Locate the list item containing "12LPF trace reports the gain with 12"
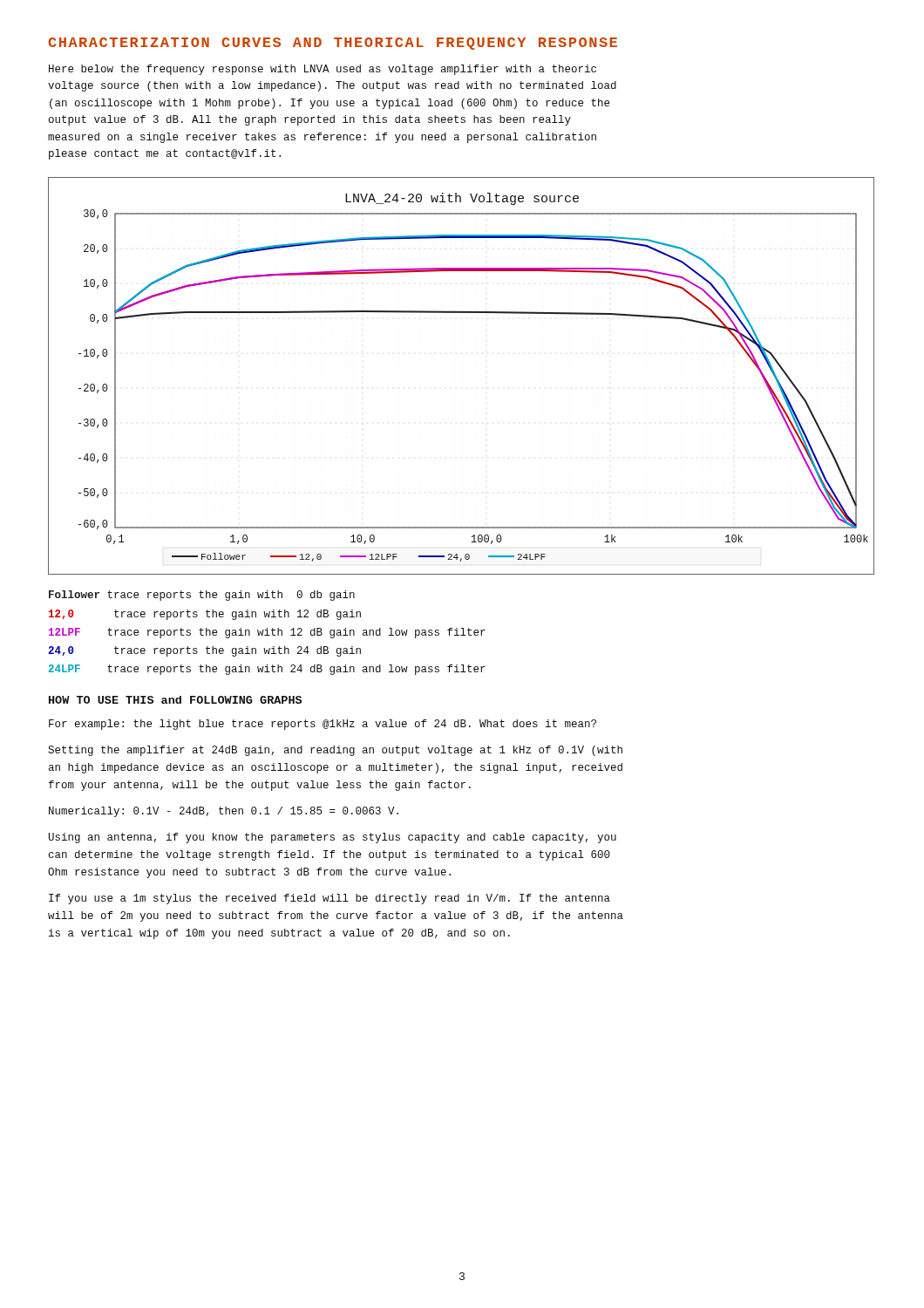 pos(267,633)
